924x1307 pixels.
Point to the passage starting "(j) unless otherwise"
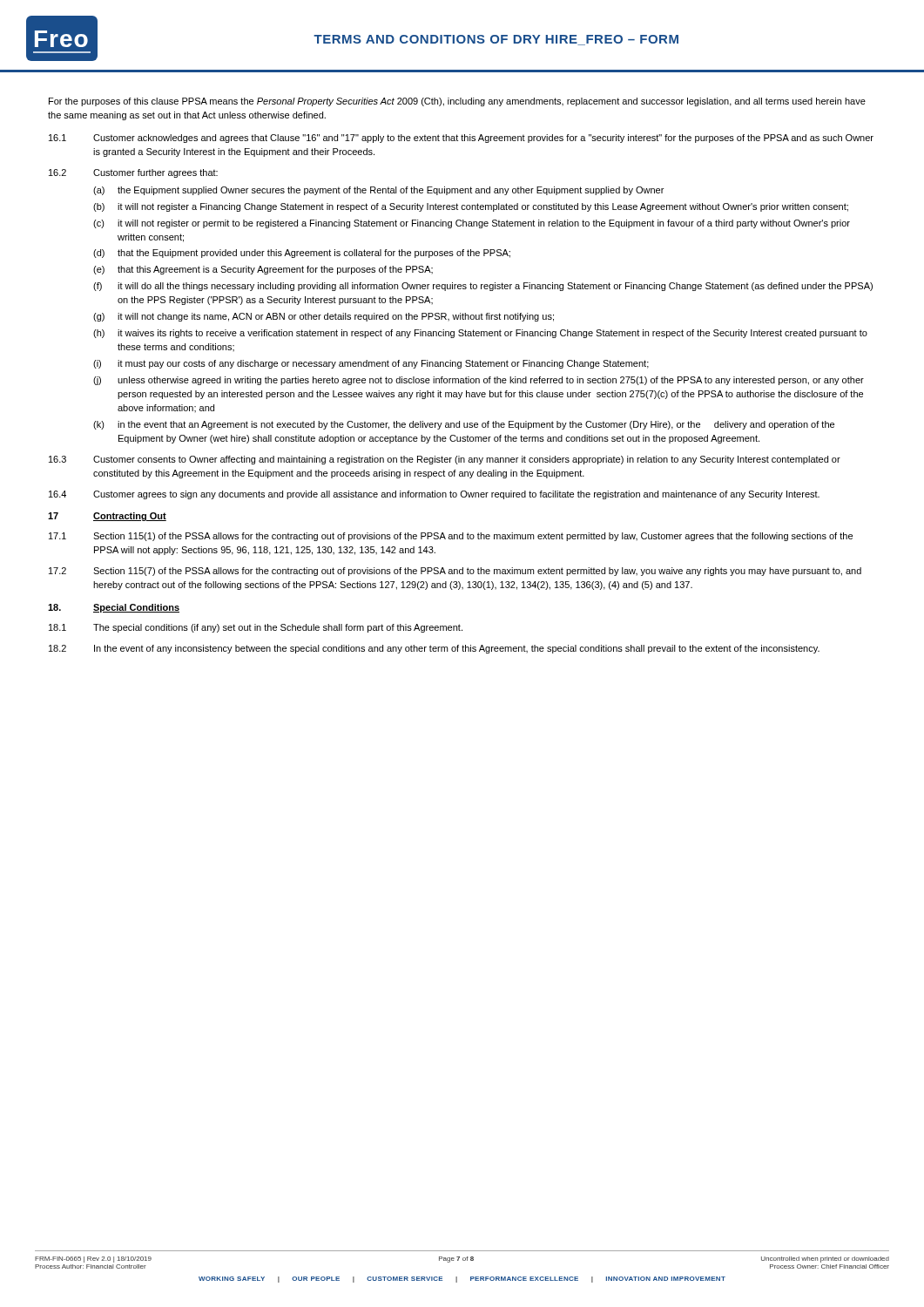pyautogui.click(x=485, y=395)
